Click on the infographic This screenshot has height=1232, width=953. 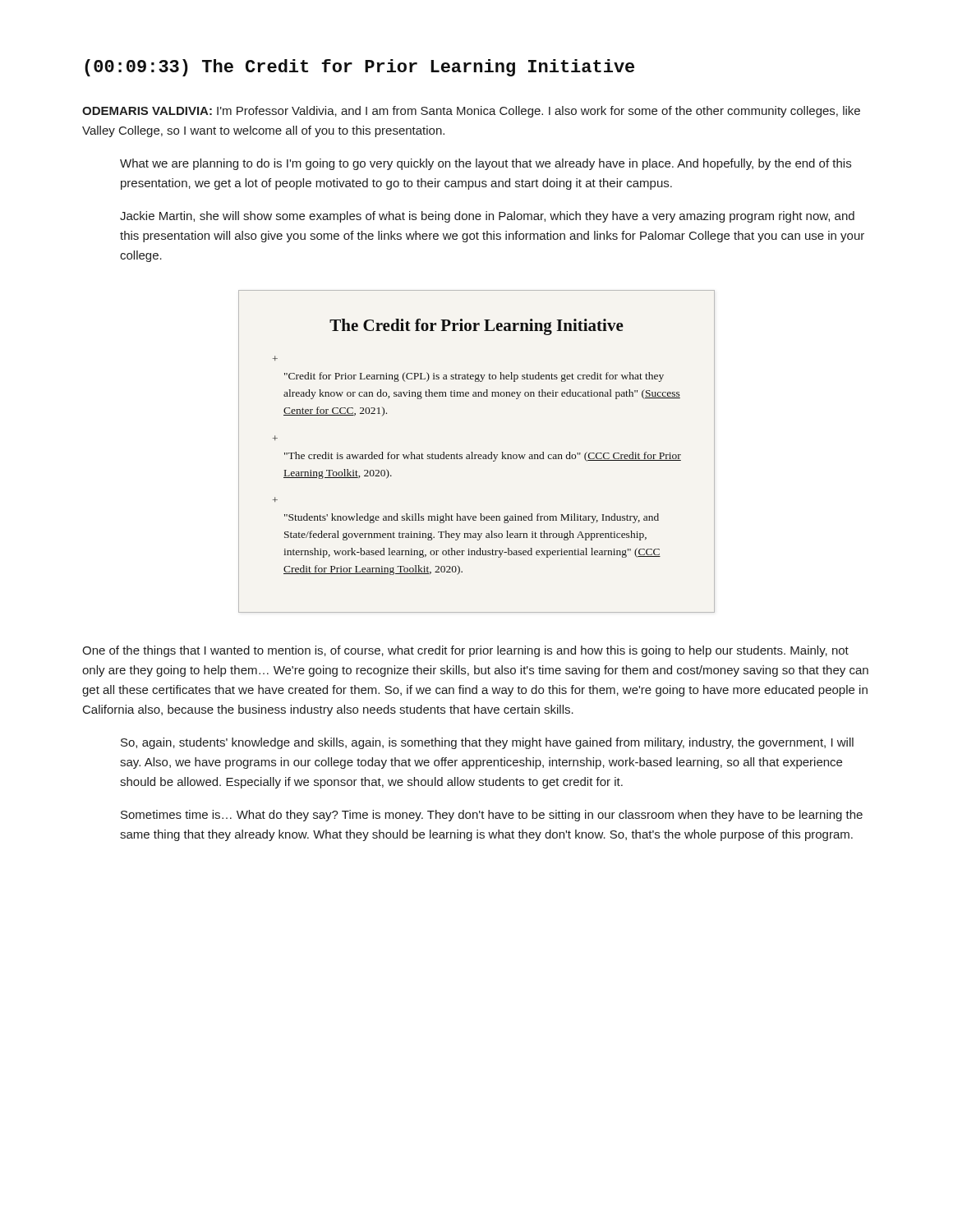tap(476, 451)
